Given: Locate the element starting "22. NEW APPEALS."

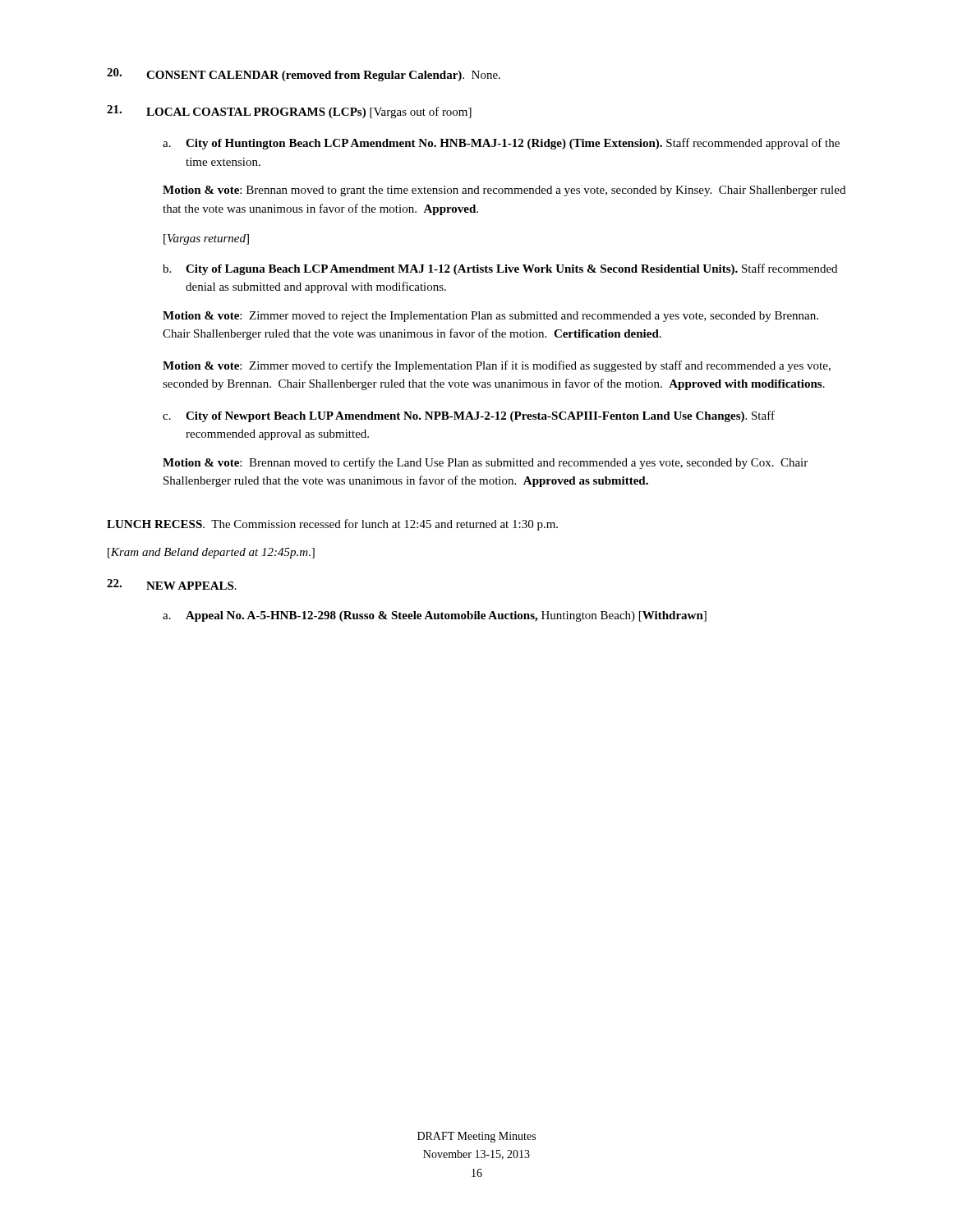Looking at the screenshot, I should coord(172,585).
